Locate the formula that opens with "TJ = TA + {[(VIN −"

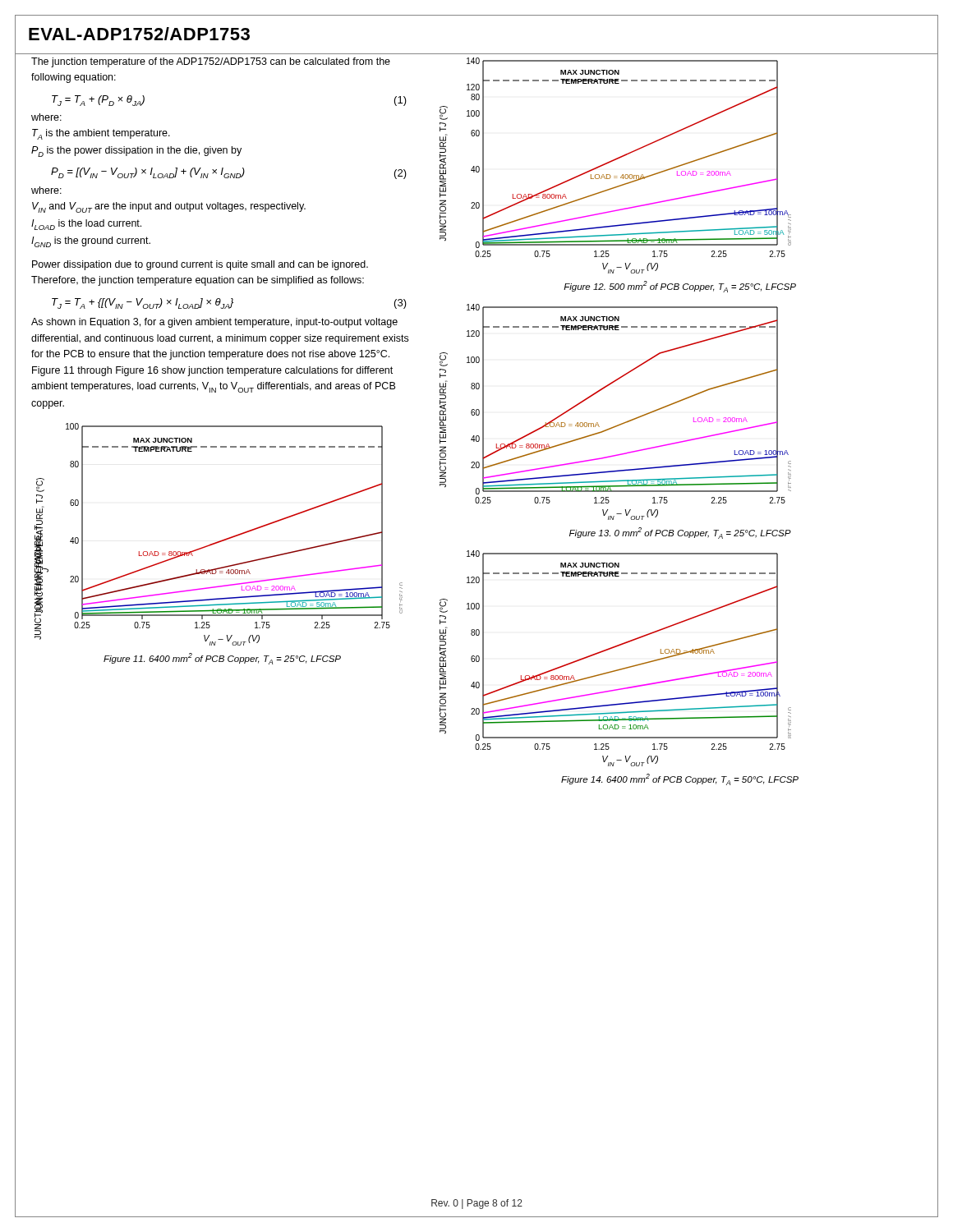(x=222, y=303)
